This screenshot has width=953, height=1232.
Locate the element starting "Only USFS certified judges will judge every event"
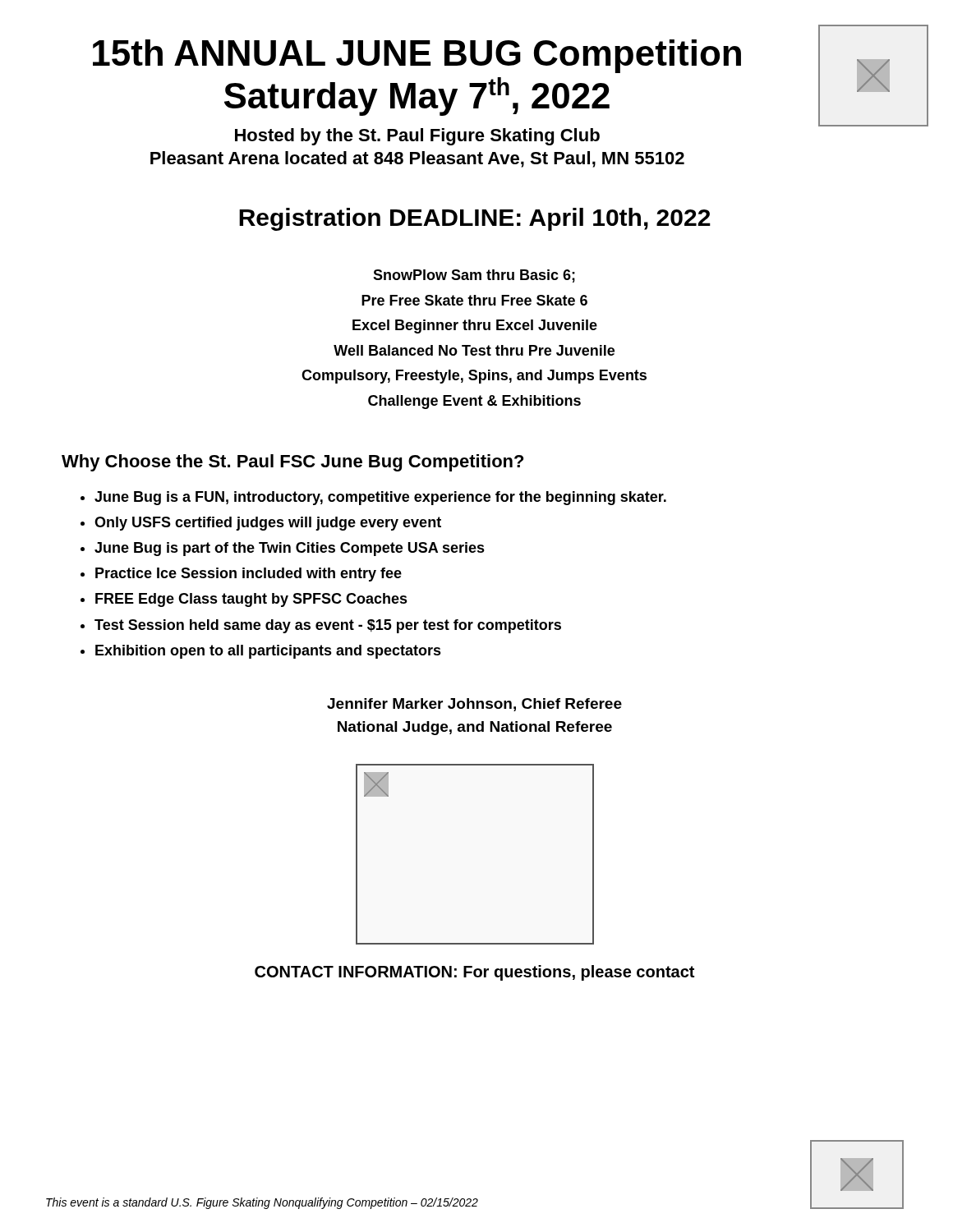tap(268, 522)
